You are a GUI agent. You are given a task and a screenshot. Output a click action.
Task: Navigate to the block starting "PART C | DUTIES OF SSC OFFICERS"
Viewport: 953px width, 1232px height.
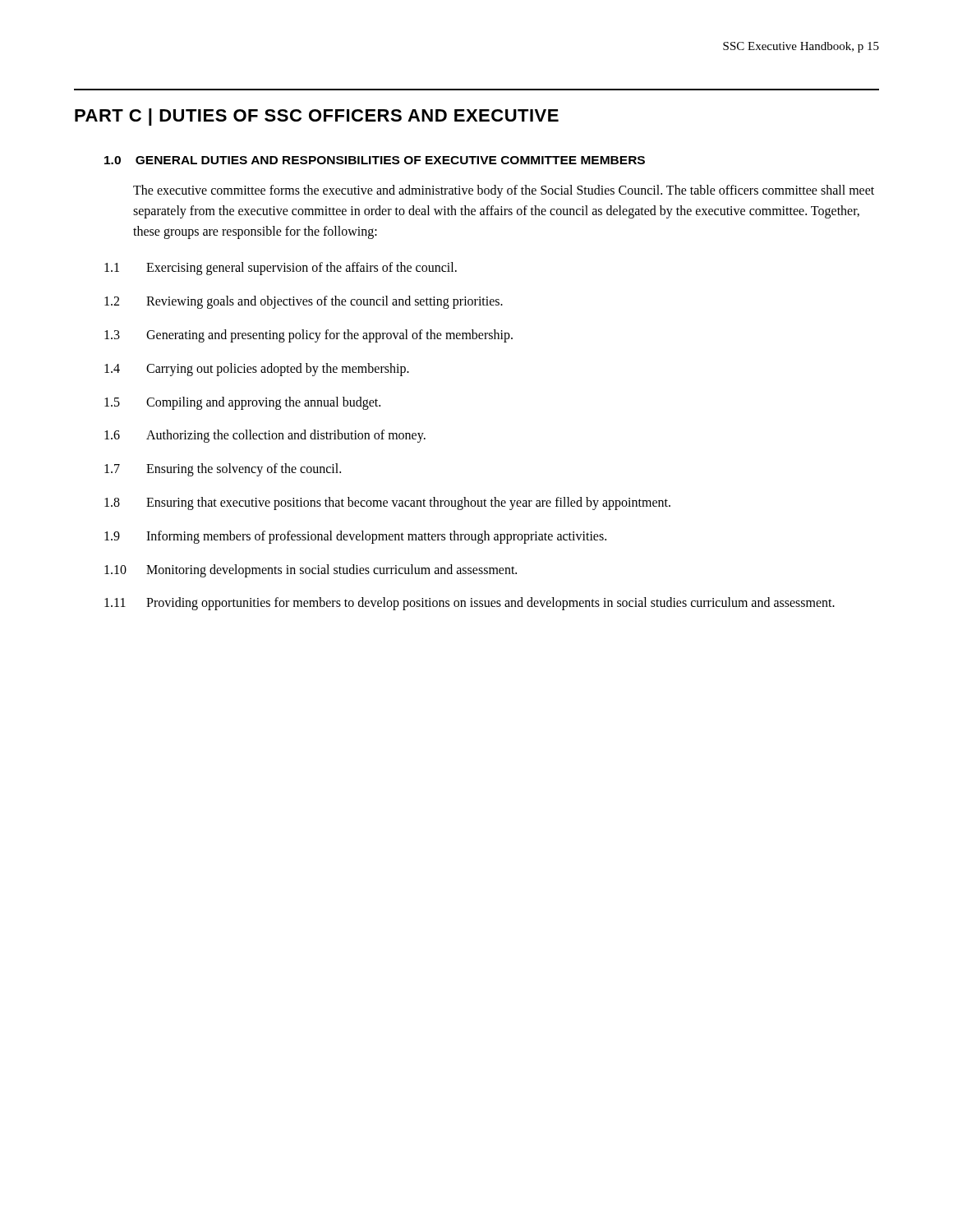(317, 115)
